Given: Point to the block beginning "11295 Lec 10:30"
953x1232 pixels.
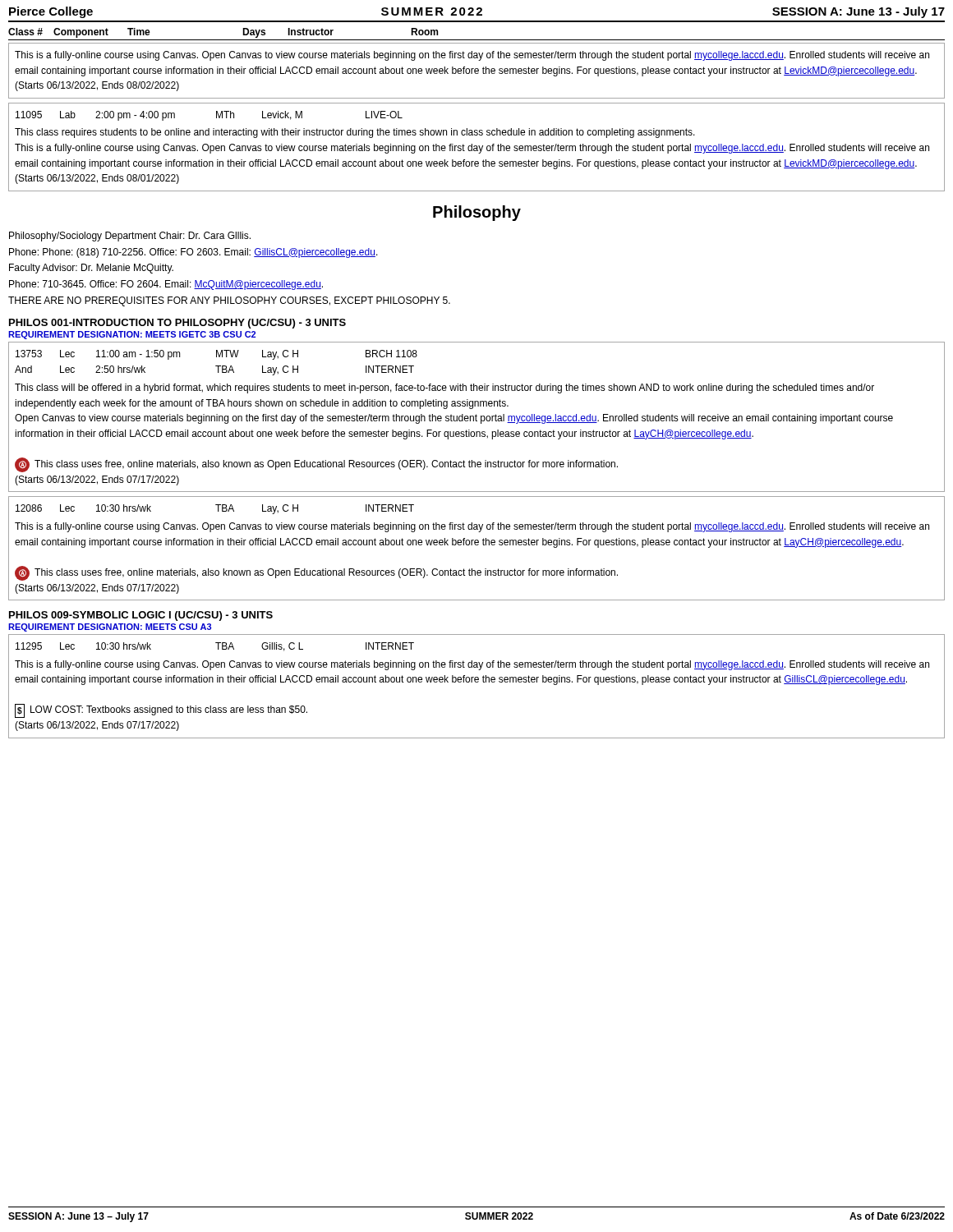Looking at the screenshot, I should click(x=476, y=685).
